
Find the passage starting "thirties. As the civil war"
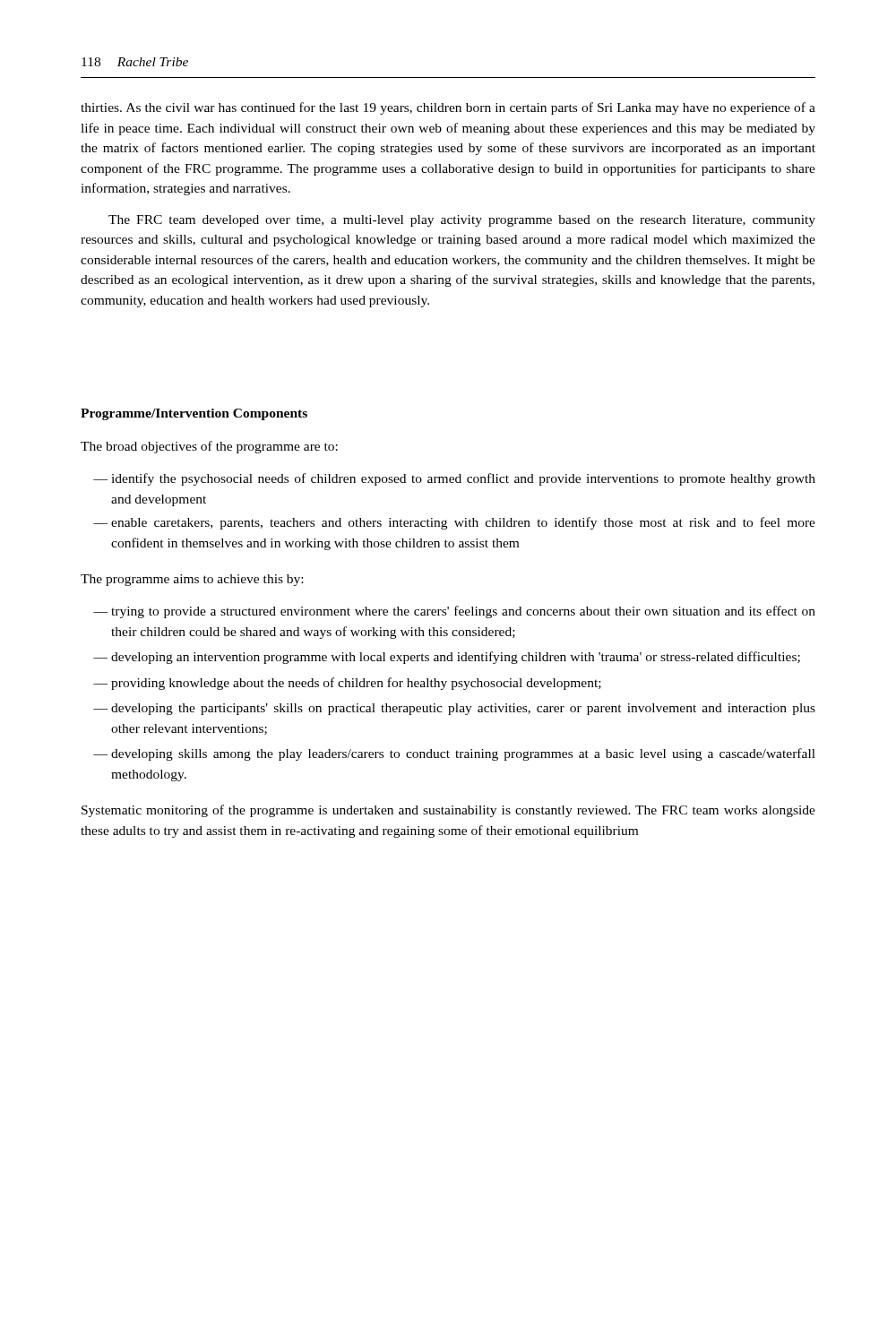[x=448, y=148]
